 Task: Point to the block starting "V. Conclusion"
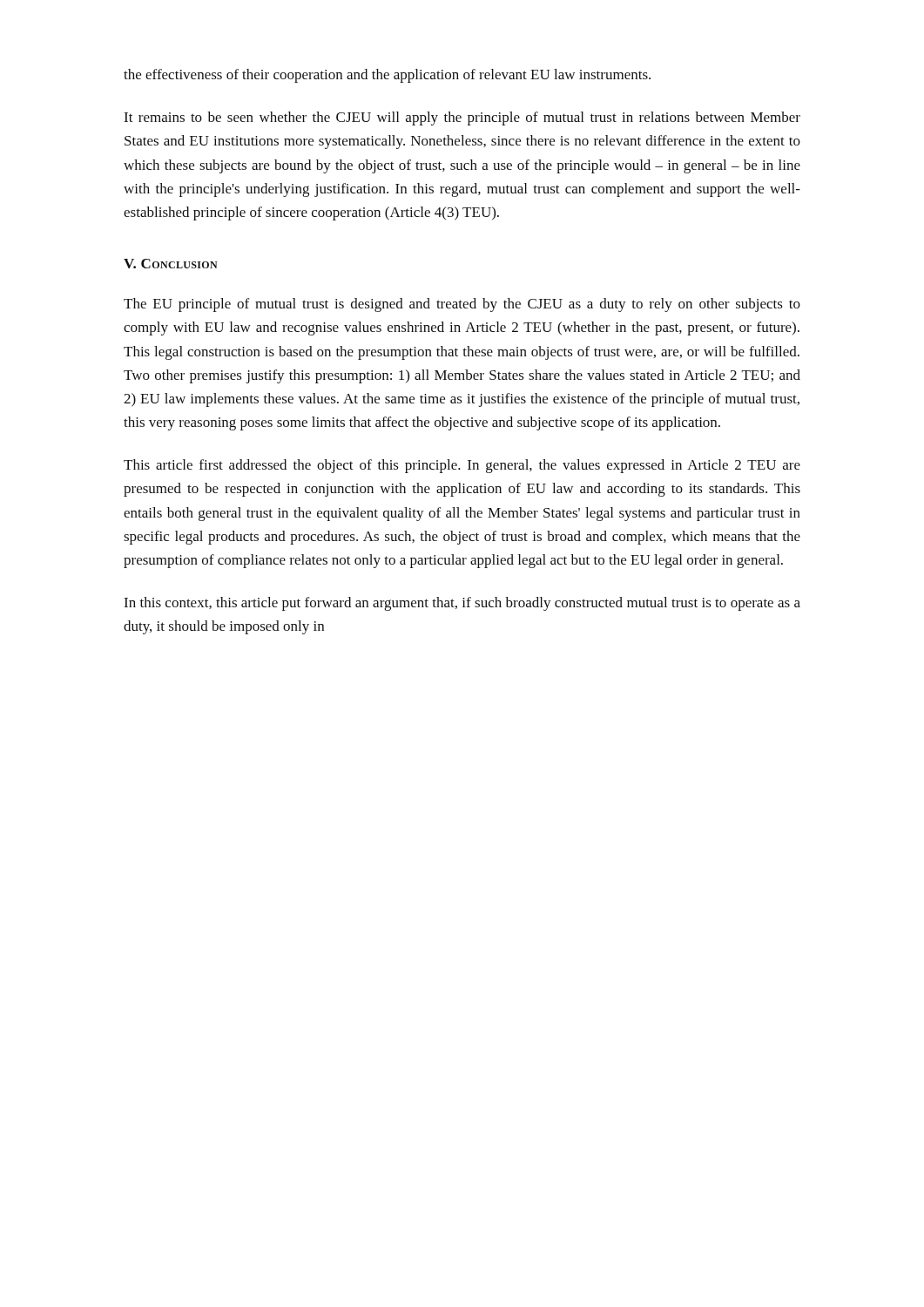[171, 264]
